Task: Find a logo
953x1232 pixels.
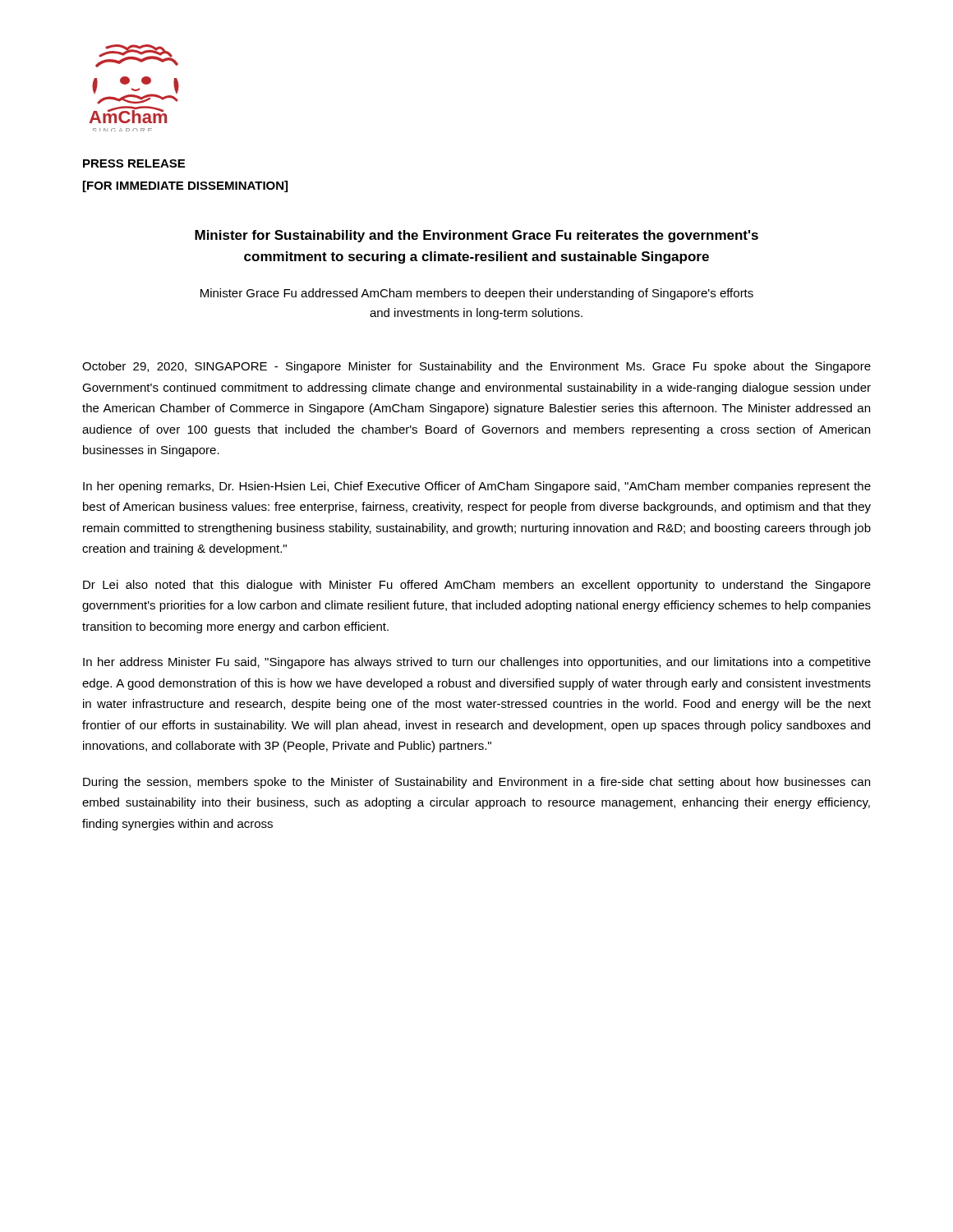Action: click(476, 86)
